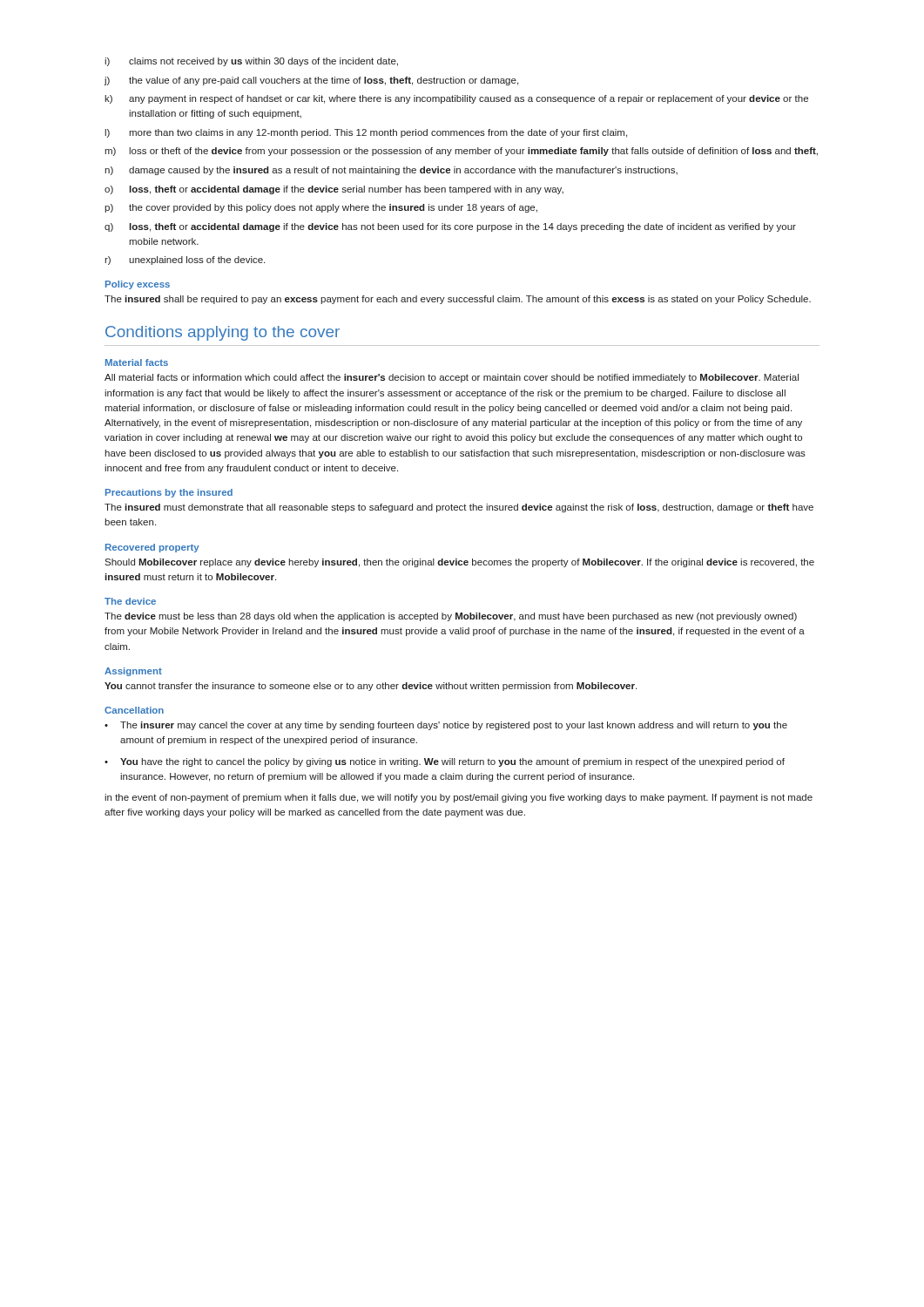
Task: Click the passage that begins "n) damage caused by the insured as a"
Action: coord(462,170)
